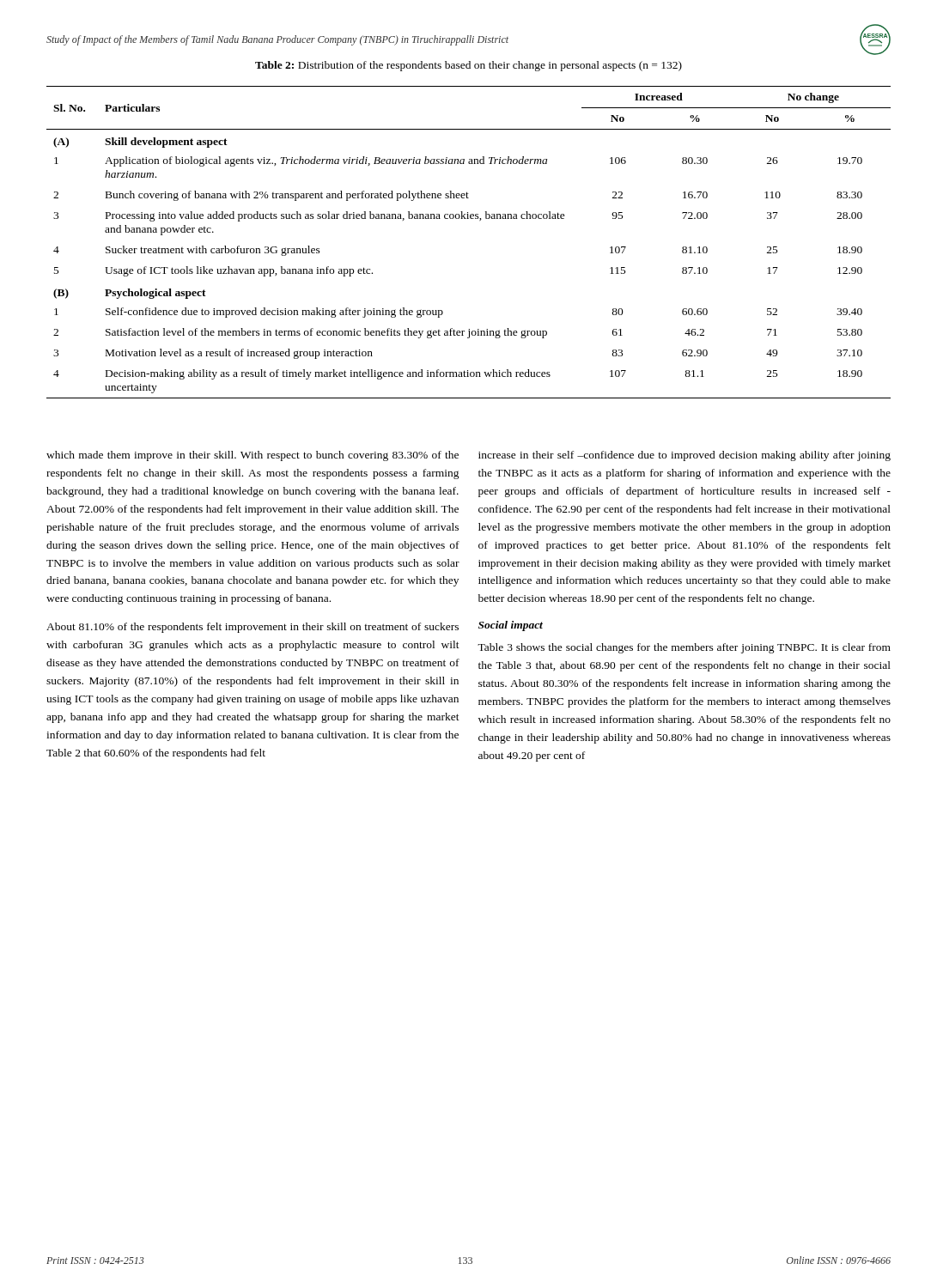
Task: Point to the block beginning "About 81.10% of the respondents"
Action: click(253, 690)
